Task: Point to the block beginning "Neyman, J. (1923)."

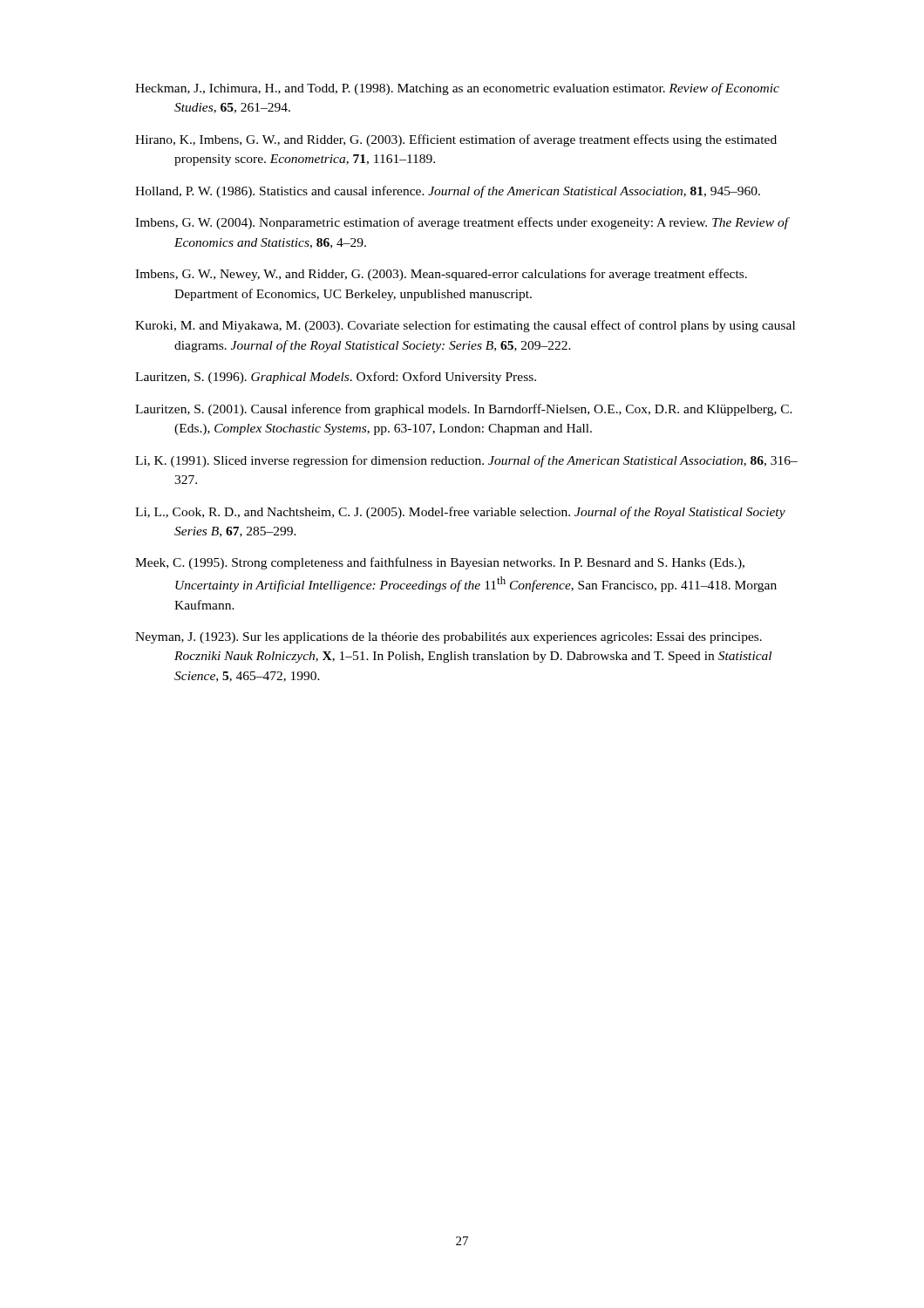Action: pos(454,656)
